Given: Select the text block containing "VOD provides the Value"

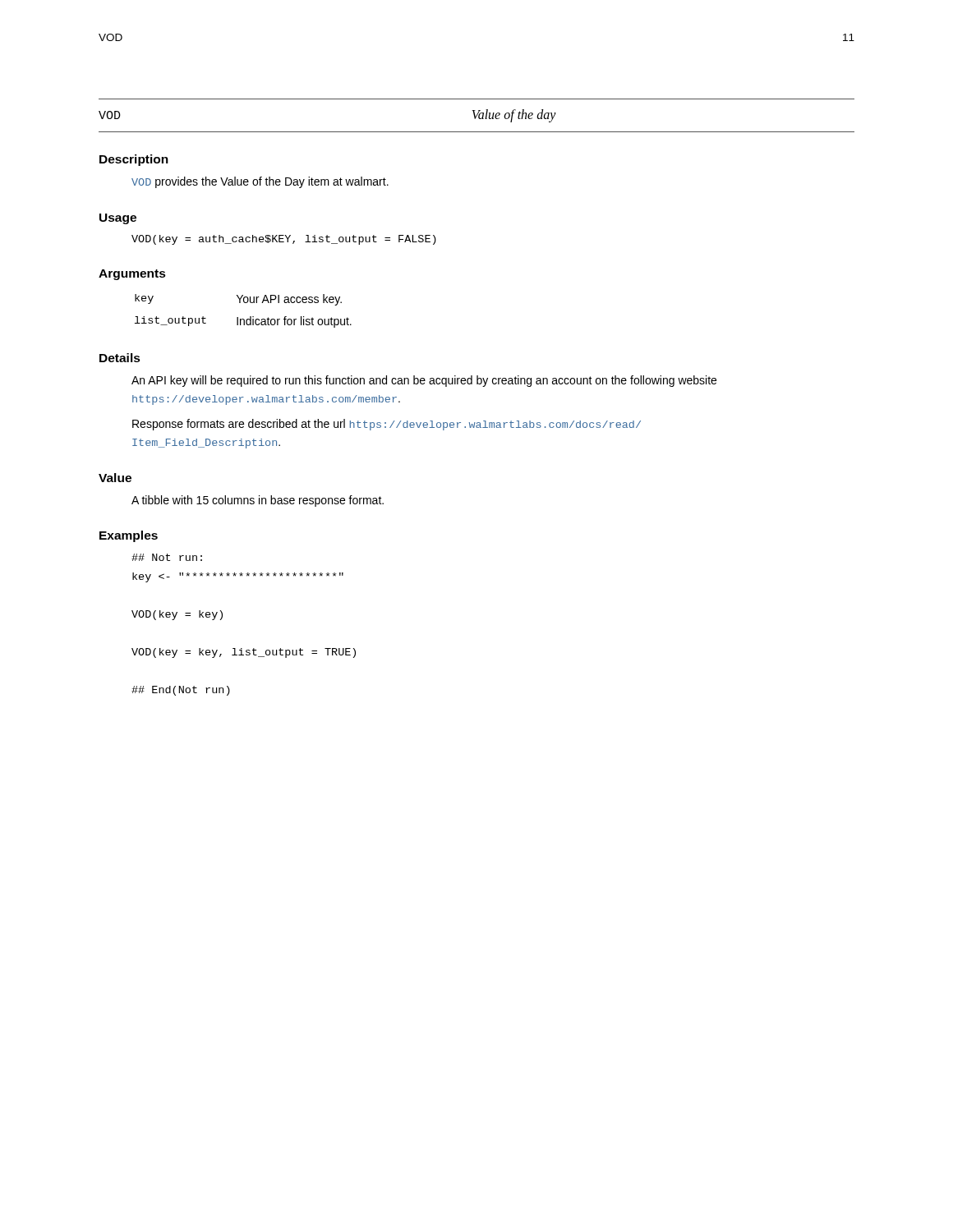Looking at the screenshot, I should [x=260, y=182].
